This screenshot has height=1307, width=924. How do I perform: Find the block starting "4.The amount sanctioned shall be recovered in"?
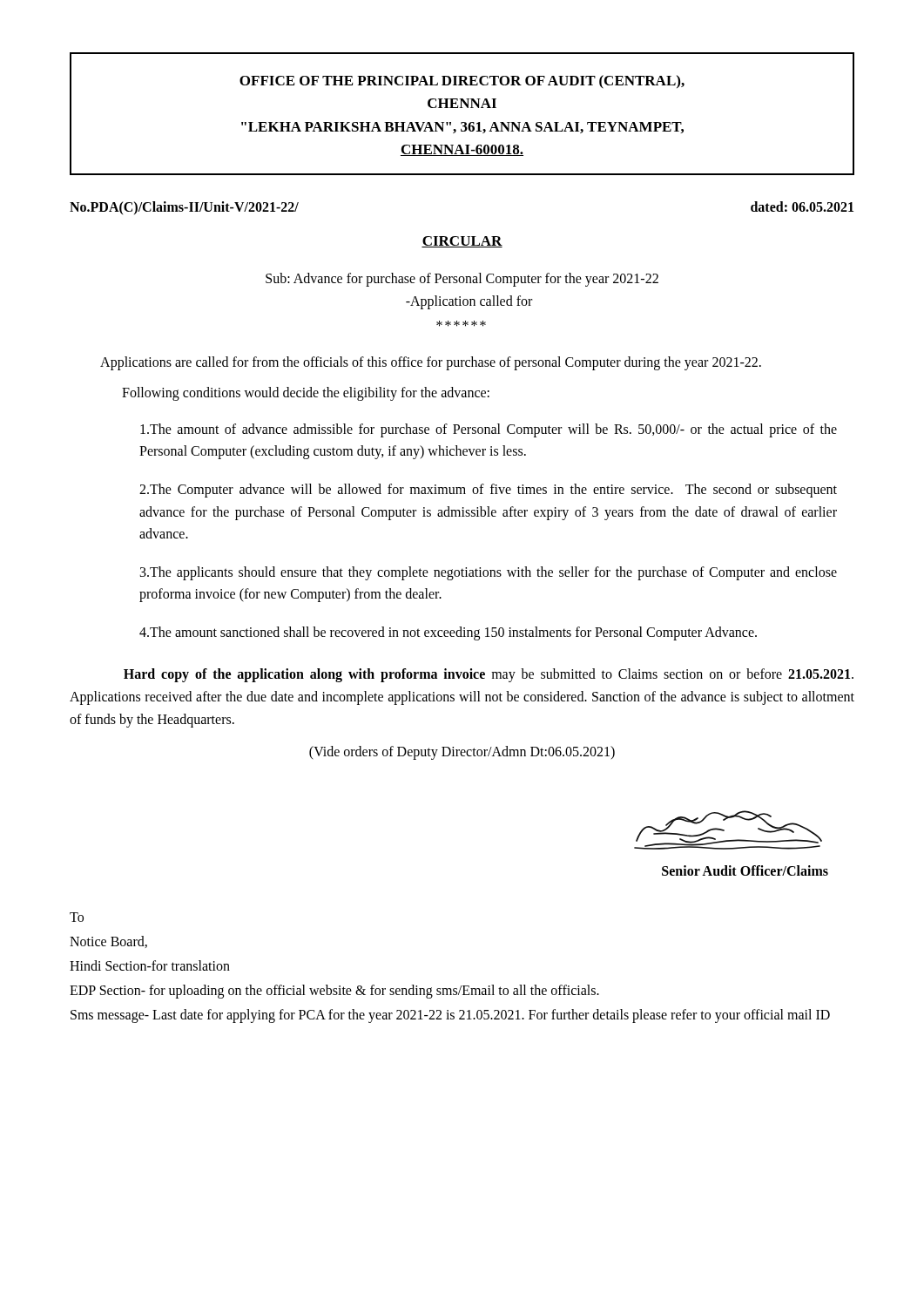click(449, 632)
